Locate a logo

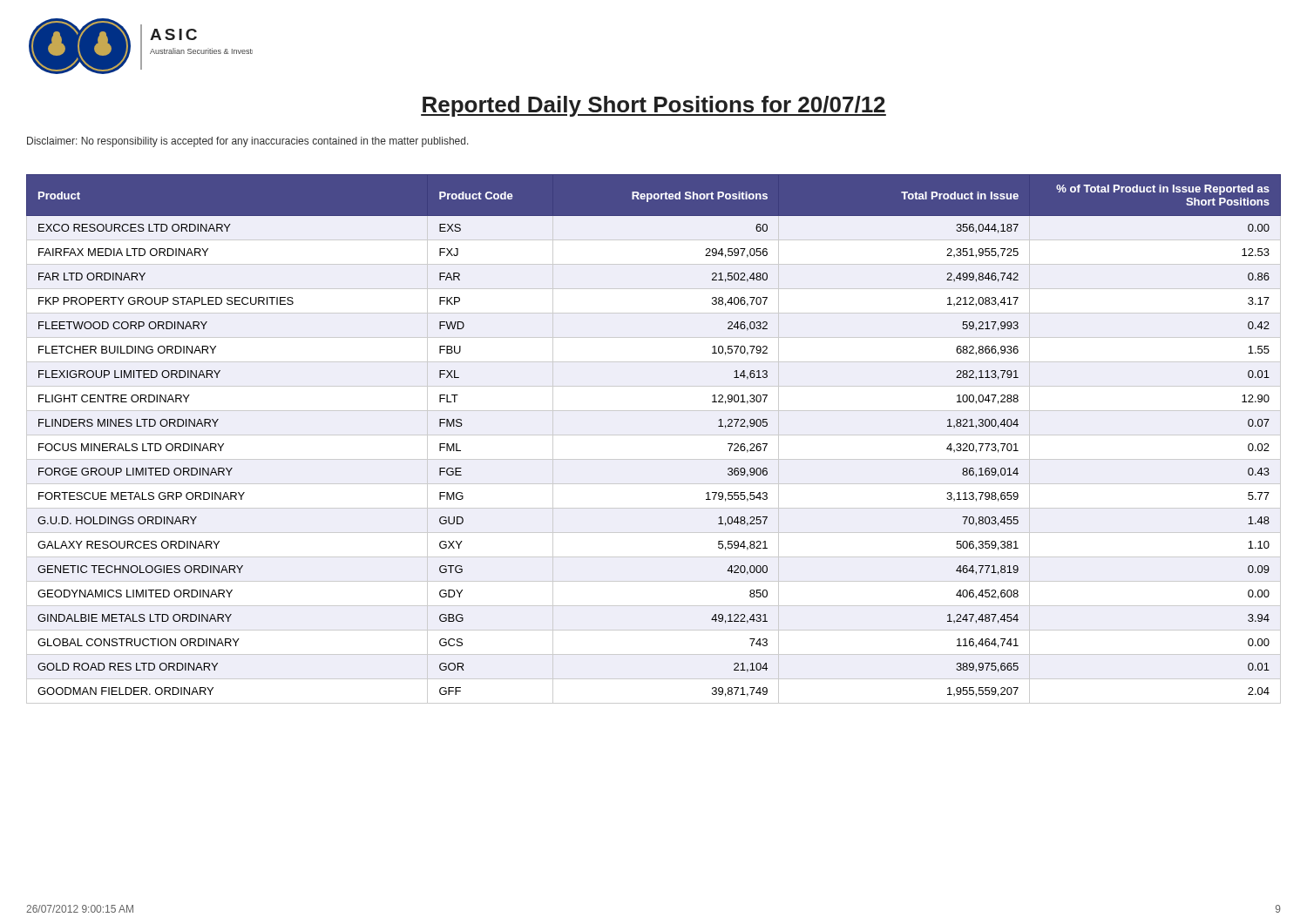click(x=139, y=46)
